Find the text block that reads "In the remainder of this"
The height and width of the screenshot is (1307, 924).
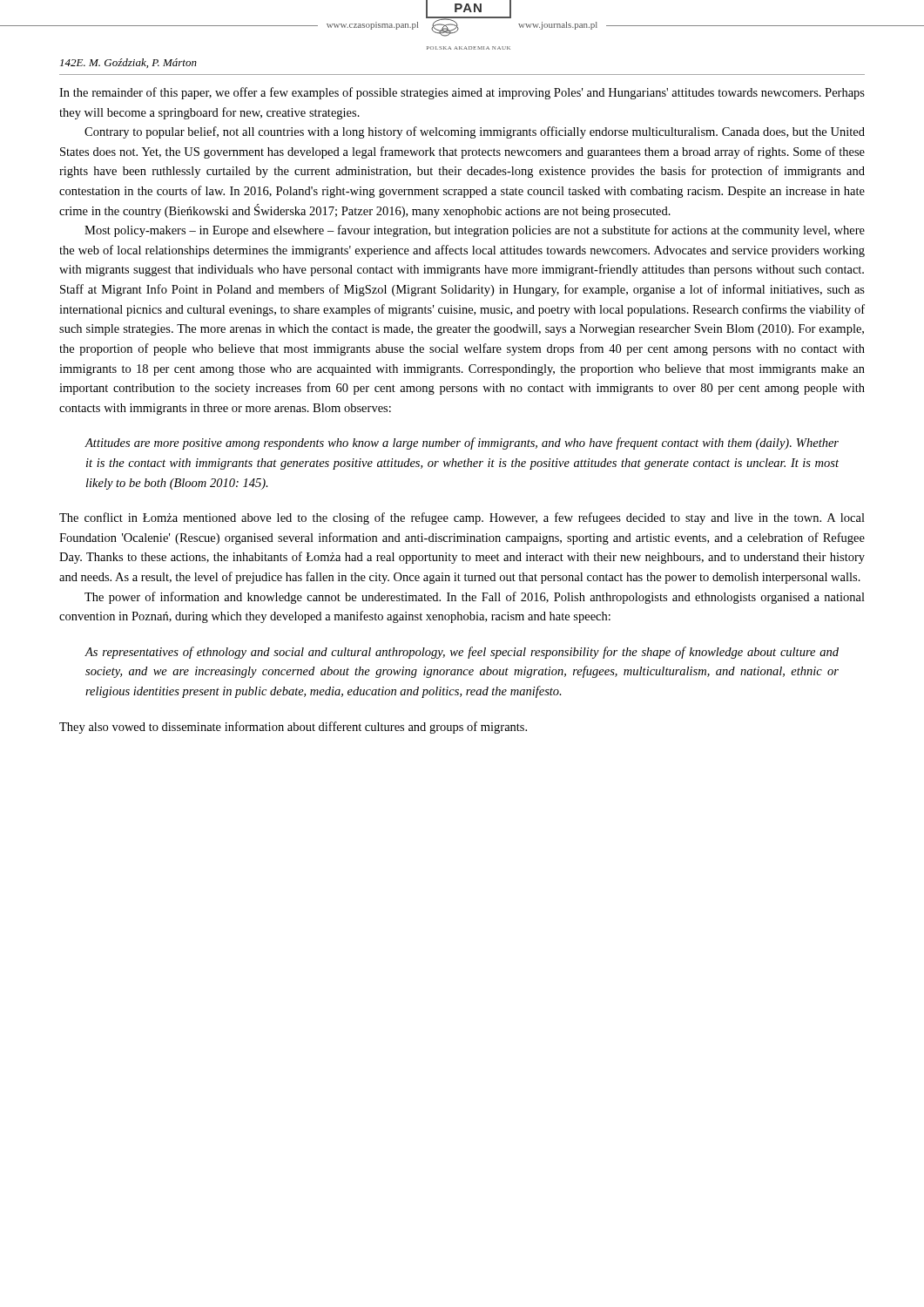(x=462, y=102)
